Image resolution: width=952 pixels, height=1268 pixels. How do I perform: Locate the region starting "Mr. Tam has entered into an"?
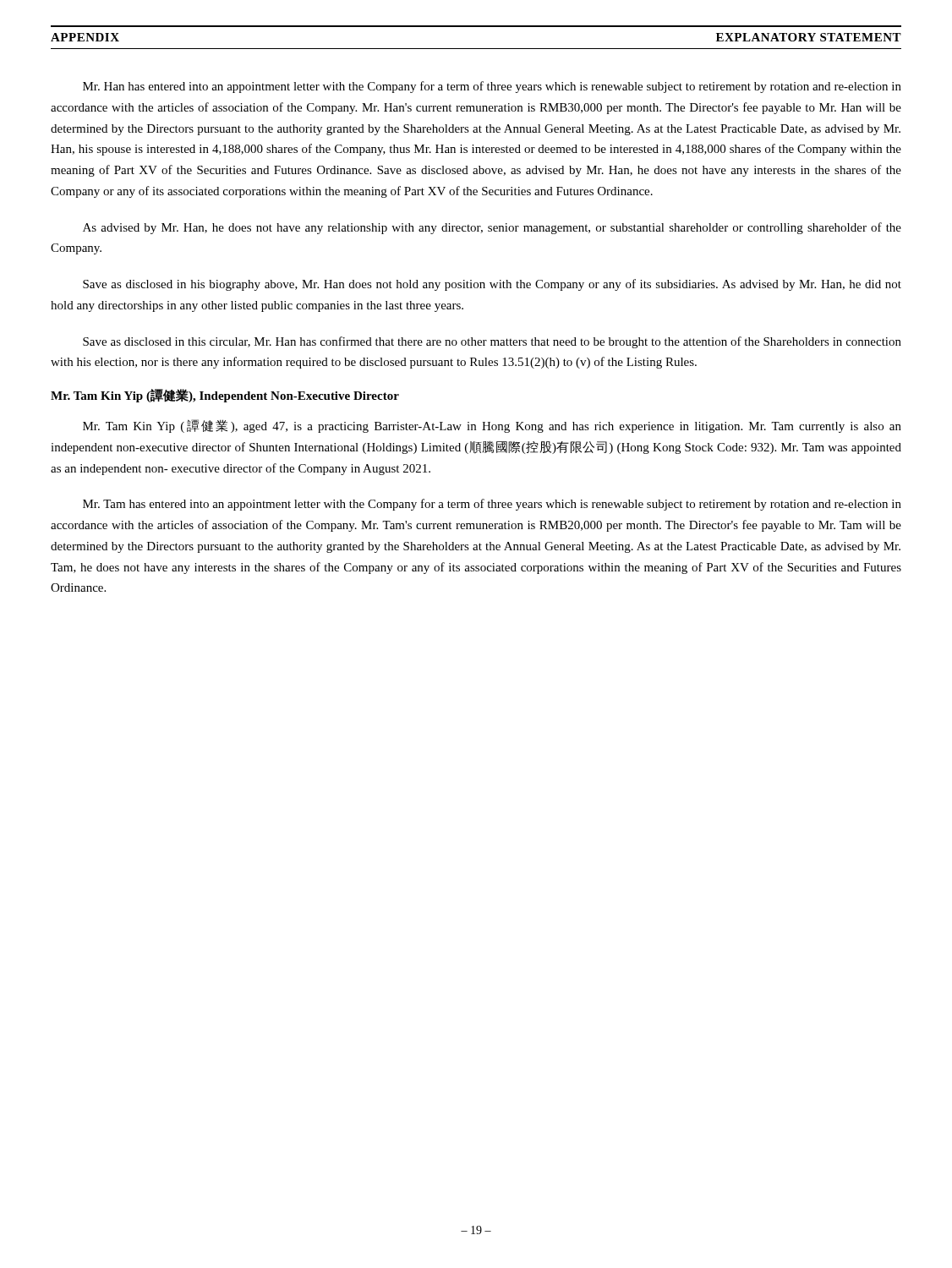coord(476,546)
